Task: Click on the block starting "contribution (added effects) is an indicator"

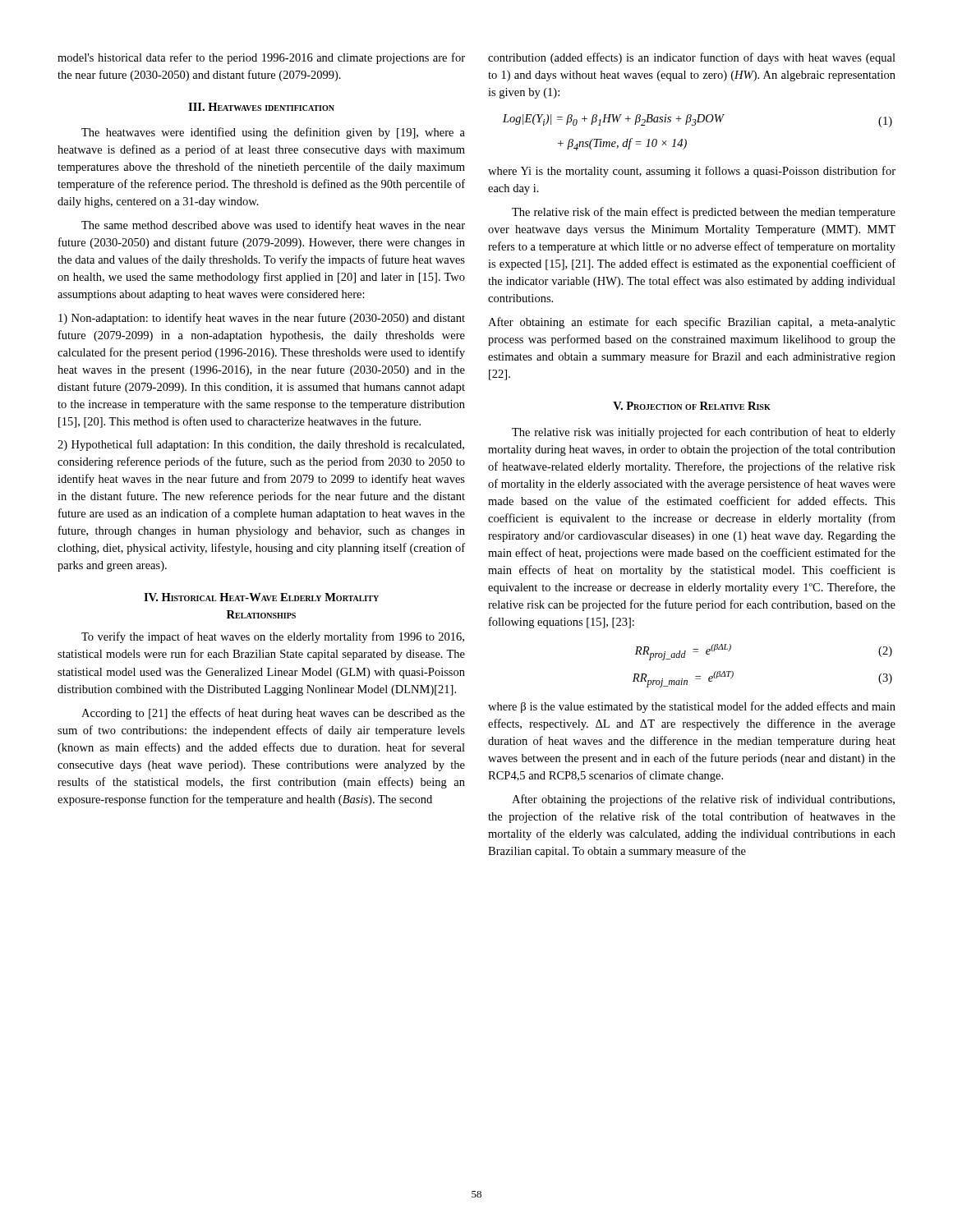Action: point(692,75)
